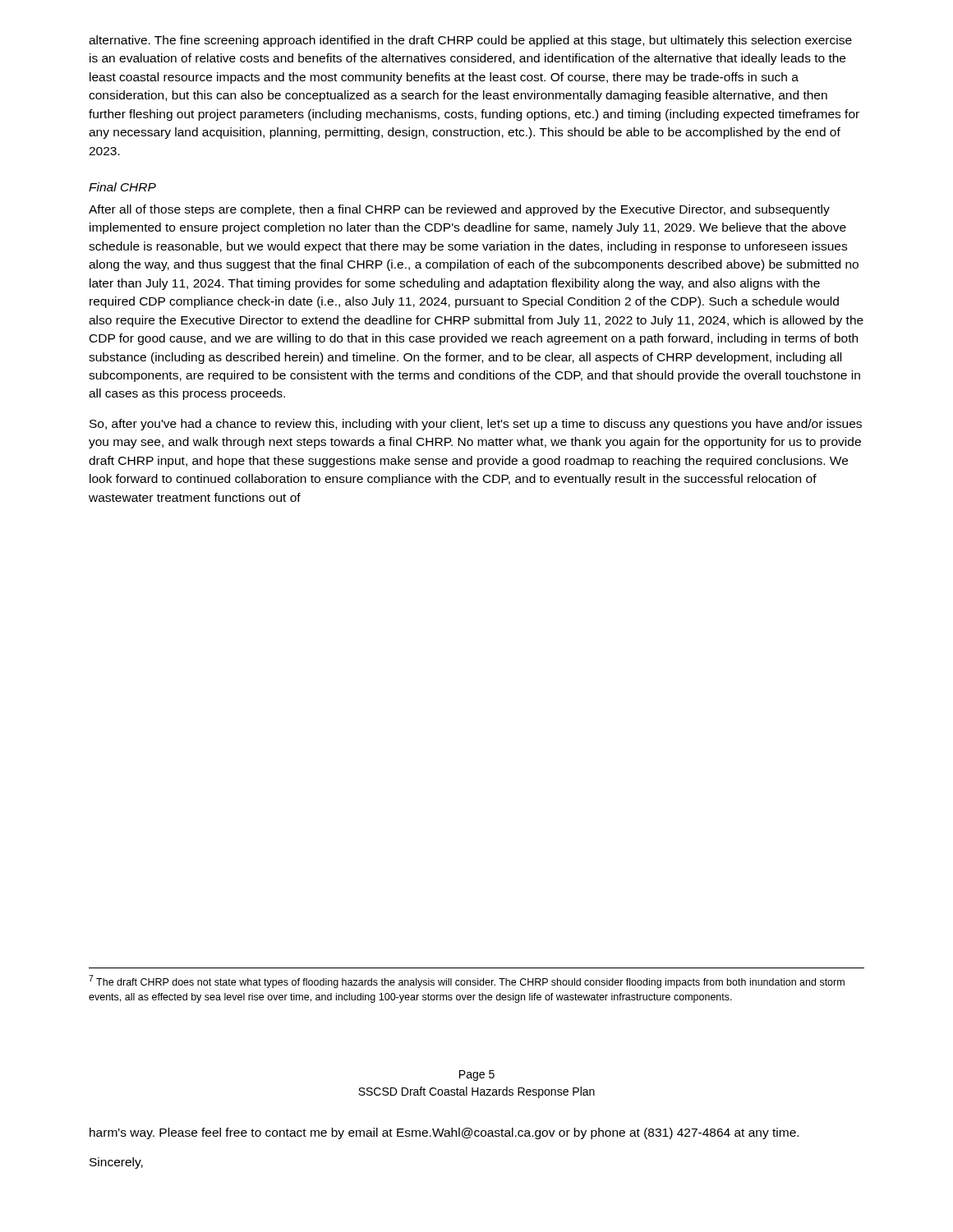Navigate to the region starting "alternative. The fine screening approach identified in the"
The image size is (953, 1232).
(476, 96)
